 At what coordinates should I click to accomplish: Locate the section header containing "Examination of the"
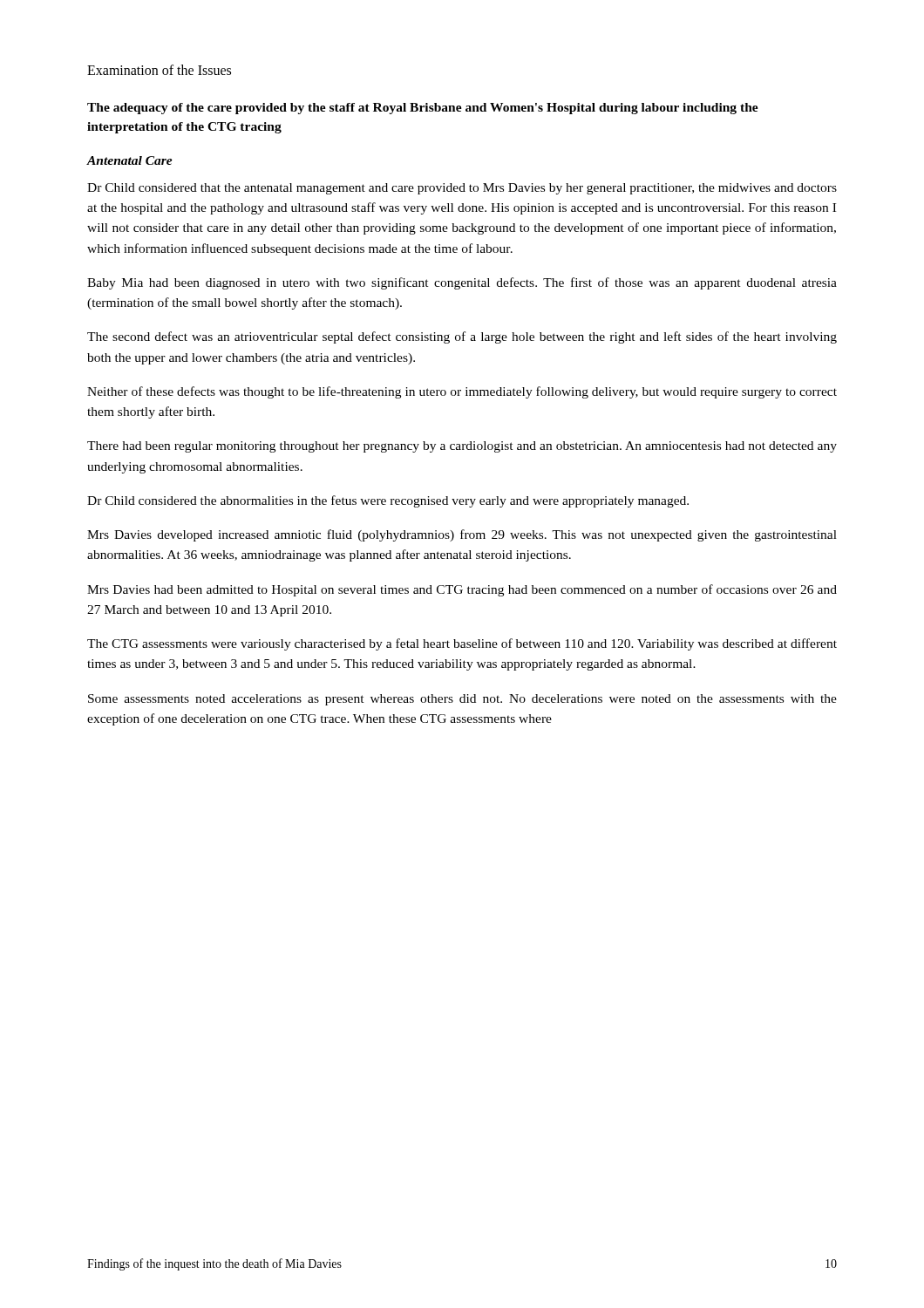159,70
